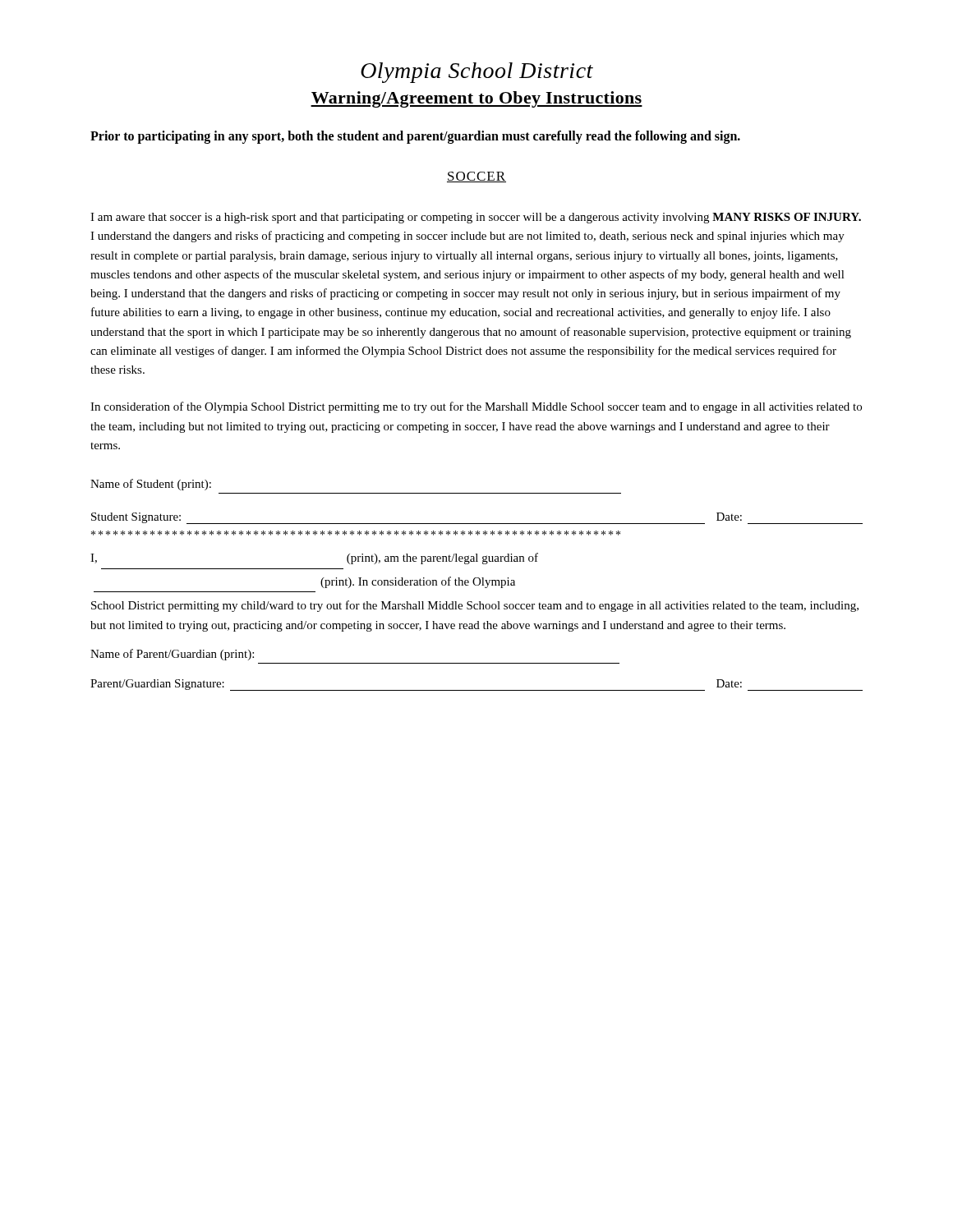This screenshot has height=1232, width=953.
Task: Find "Student Signature: Date:" on this page
Action: pos(476,516)
